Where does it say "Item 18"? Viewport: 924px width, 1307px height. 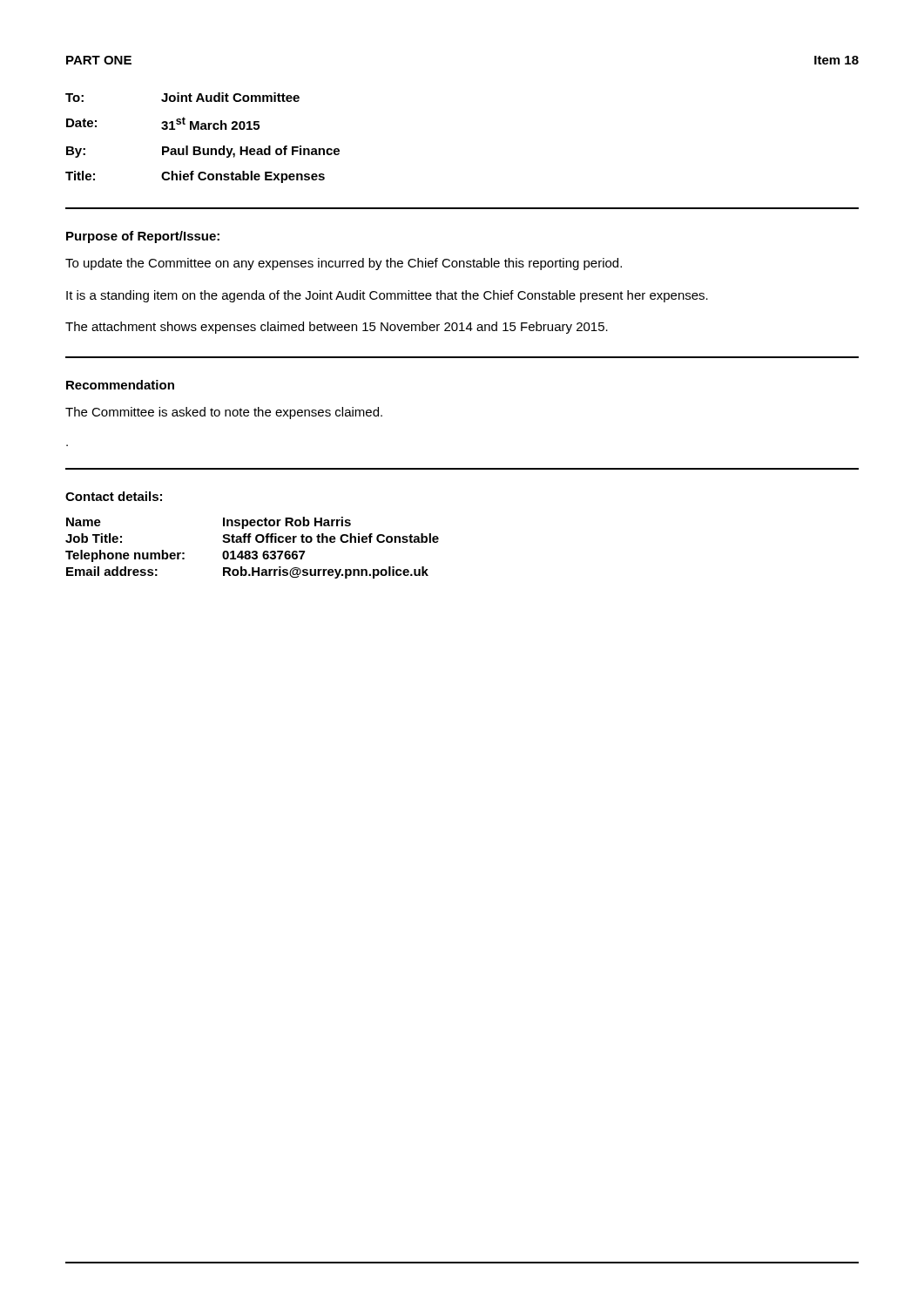pyautogui.click(x=836, y=60)
